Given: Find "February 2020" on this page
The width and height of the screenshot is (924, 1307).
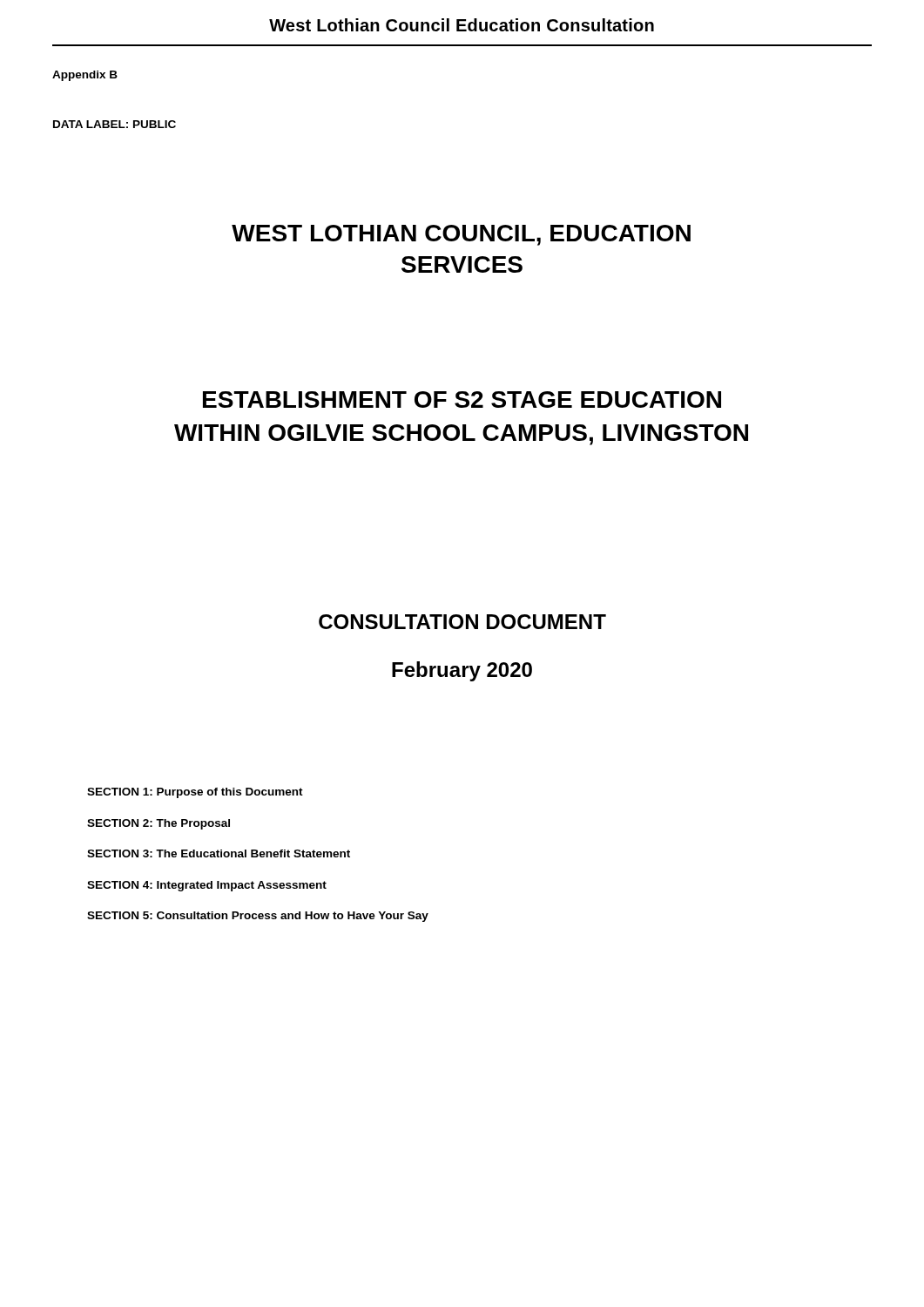Looking at the screenshot, I should click(462, 670).
